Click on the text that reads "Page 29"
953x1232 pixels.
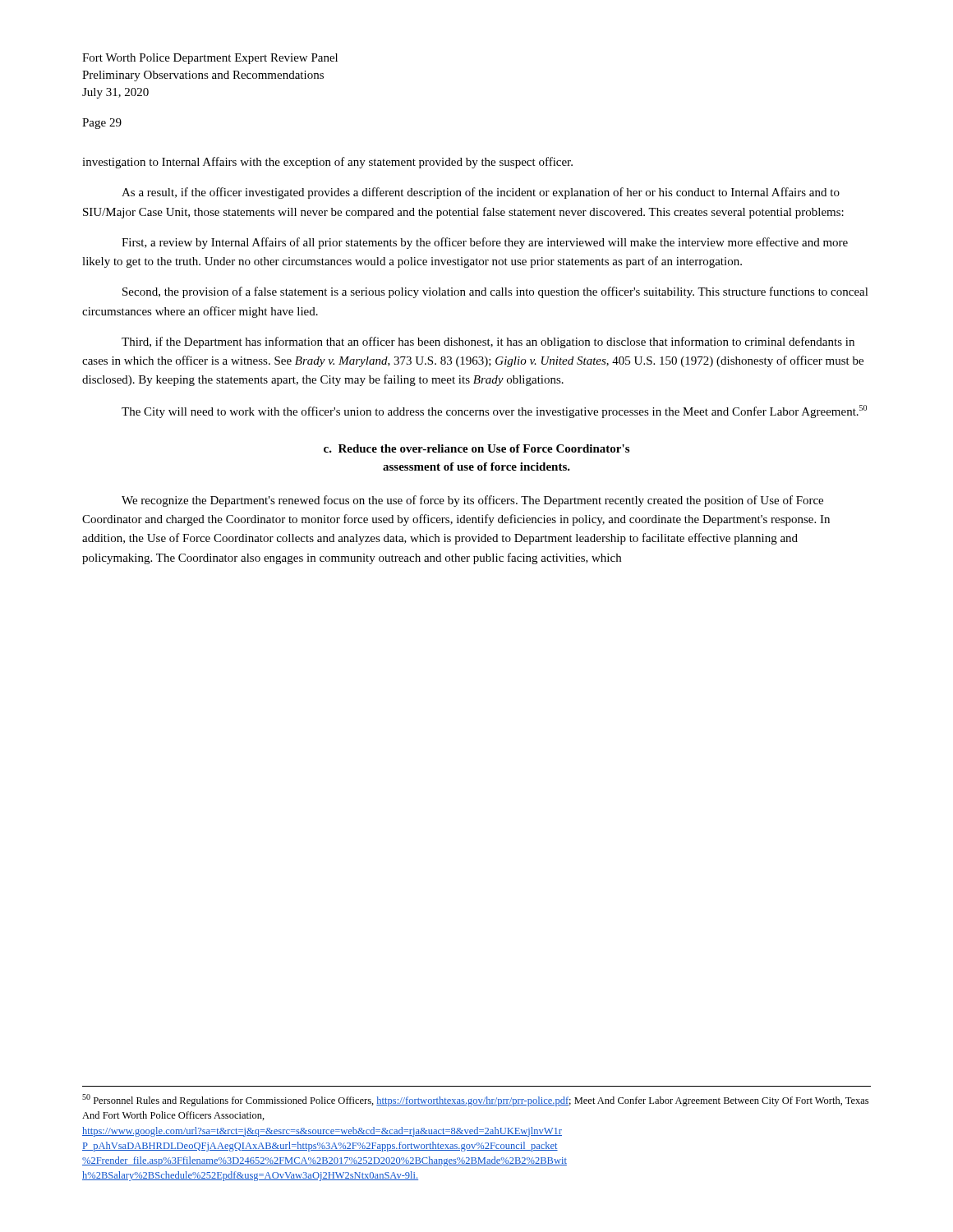pyautogui.click(x=102, y=122)
